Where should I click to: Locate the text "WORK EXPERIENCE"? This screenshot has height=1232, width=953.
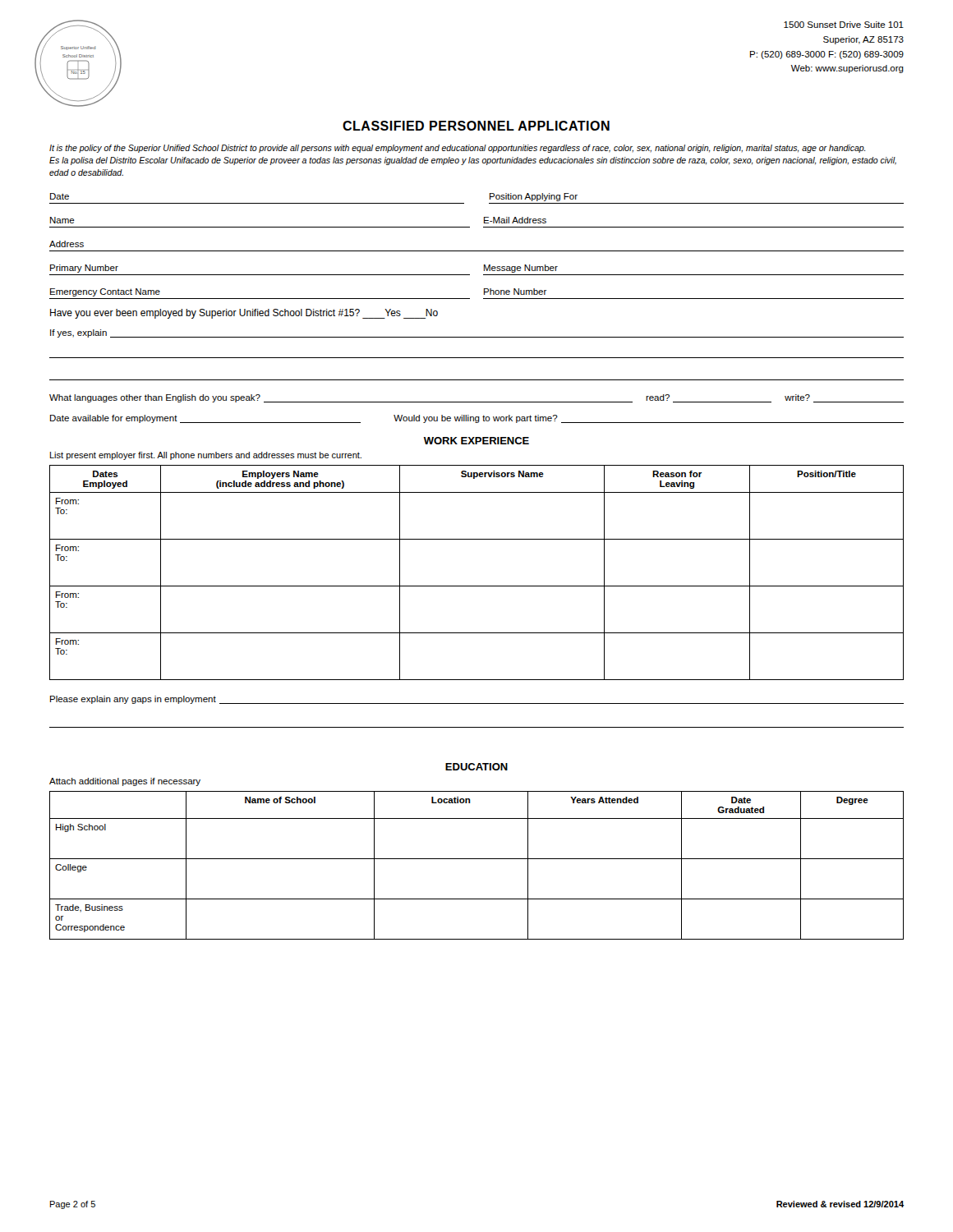point(476,440)
